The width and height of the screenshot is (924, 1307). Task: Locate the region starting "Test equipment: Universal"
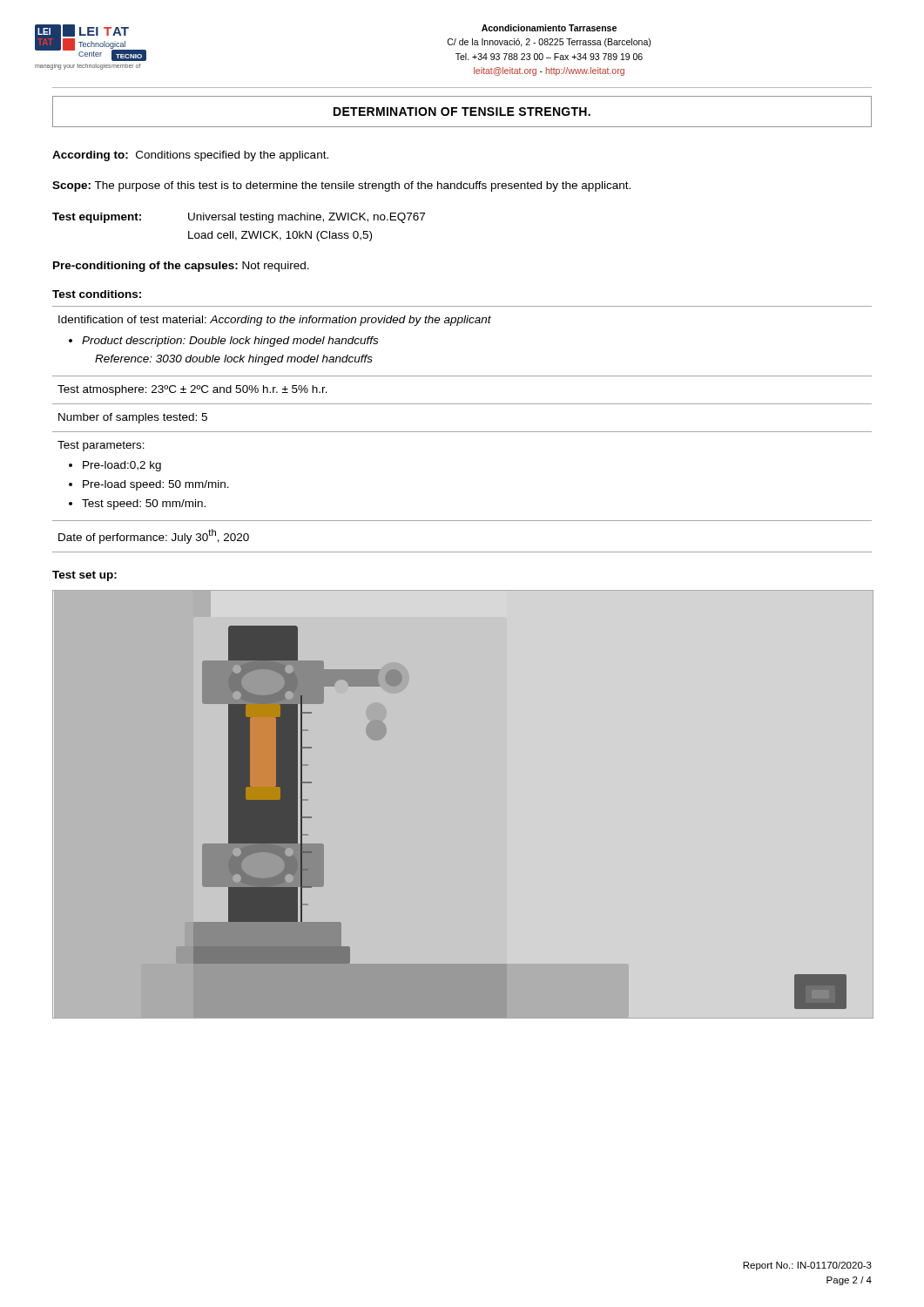239,218
